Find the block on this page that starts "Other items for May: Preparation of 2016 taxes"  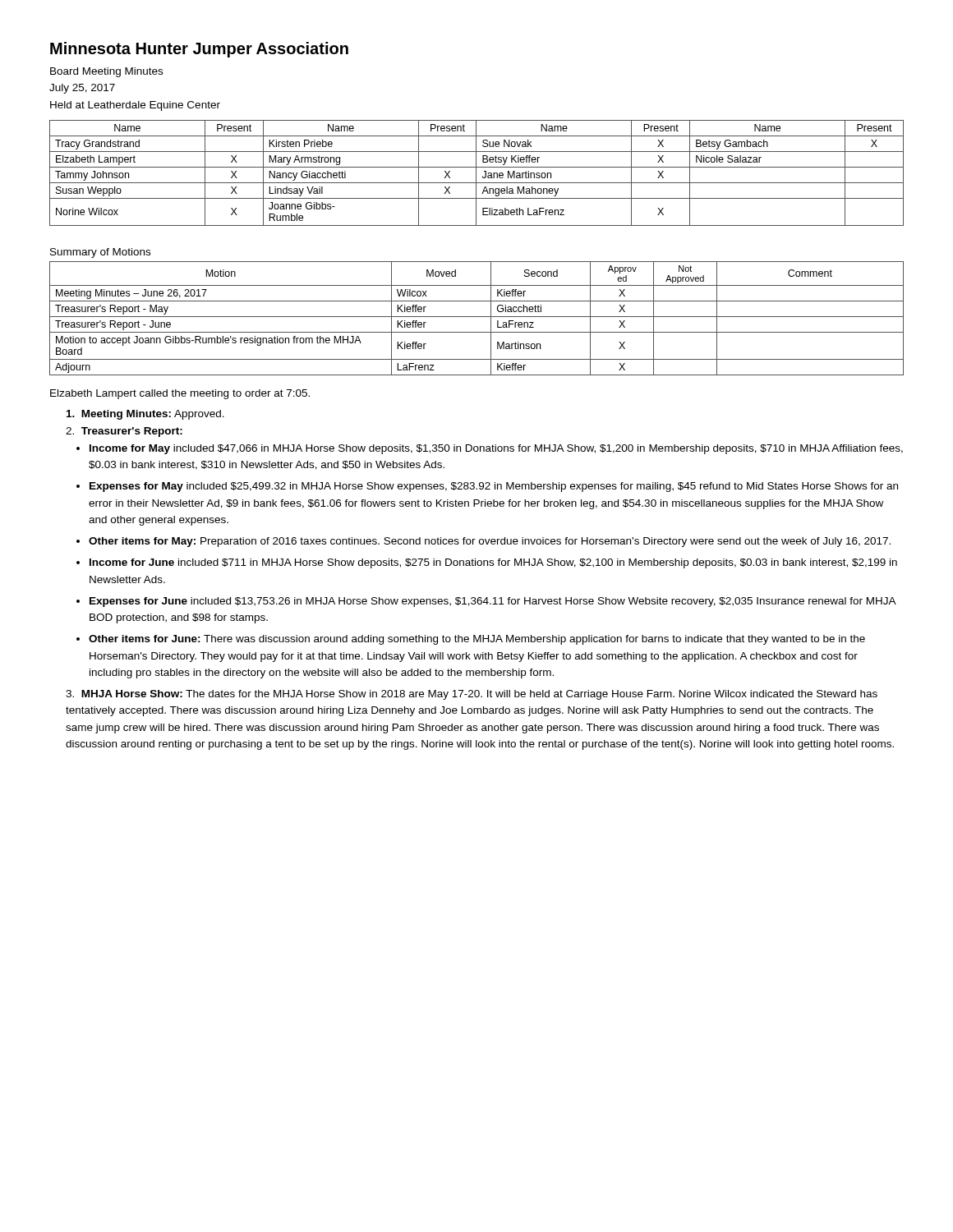click(490, 541)
